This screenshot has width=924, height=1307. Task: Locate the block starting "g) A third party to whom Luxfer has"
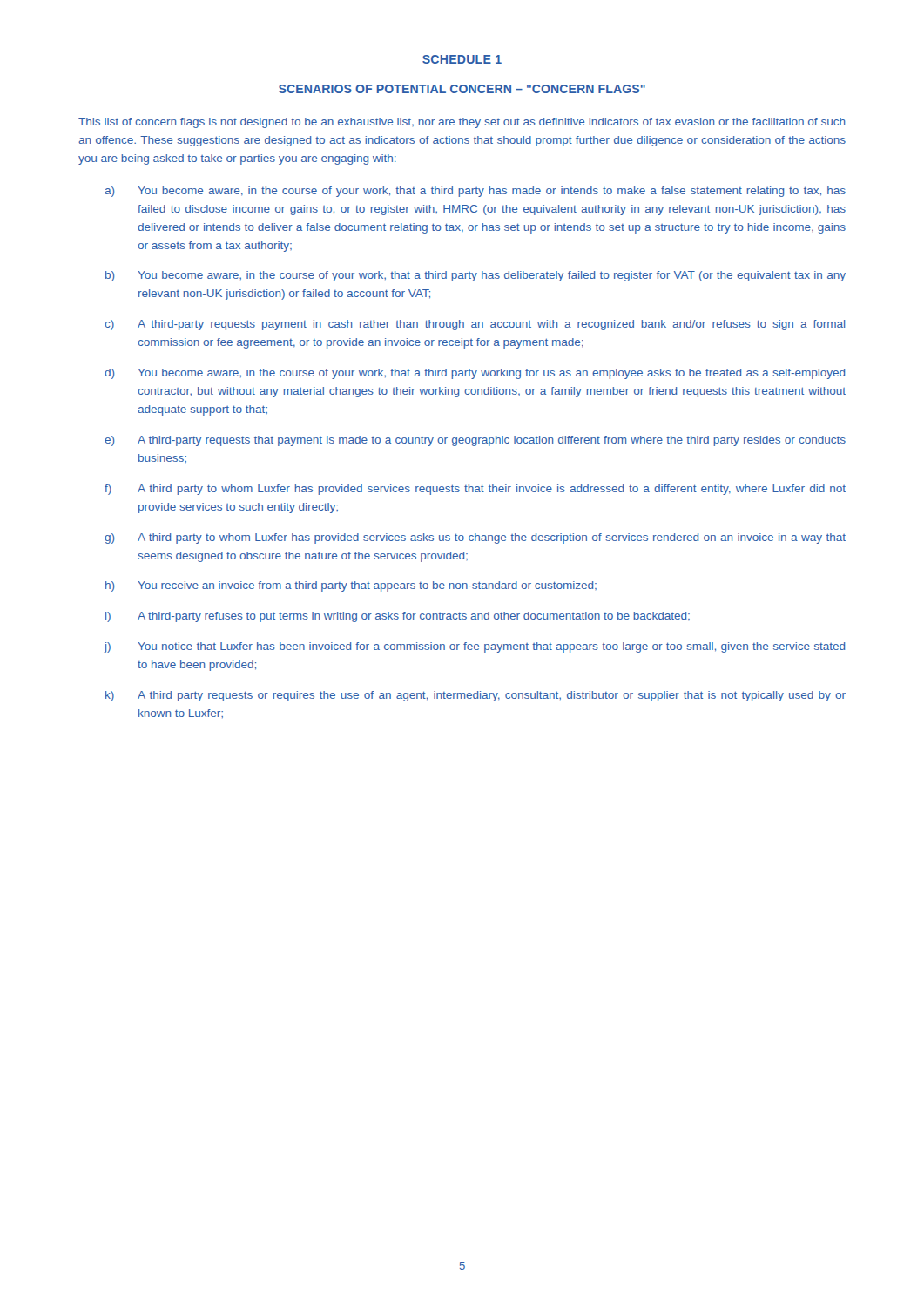(475, 547)
